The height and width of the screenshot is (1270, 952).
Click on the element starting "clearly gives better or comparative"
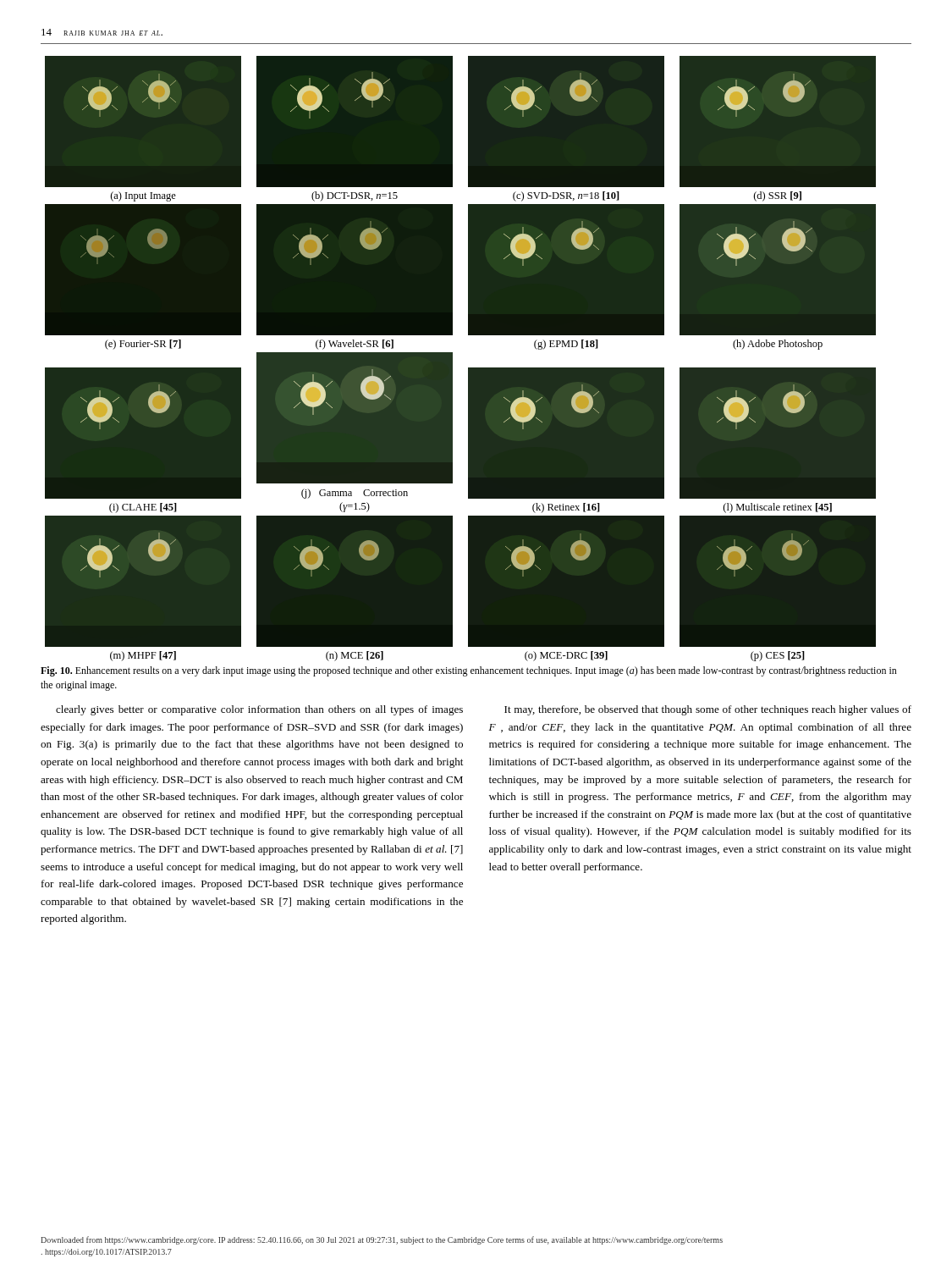click(252, 815)
